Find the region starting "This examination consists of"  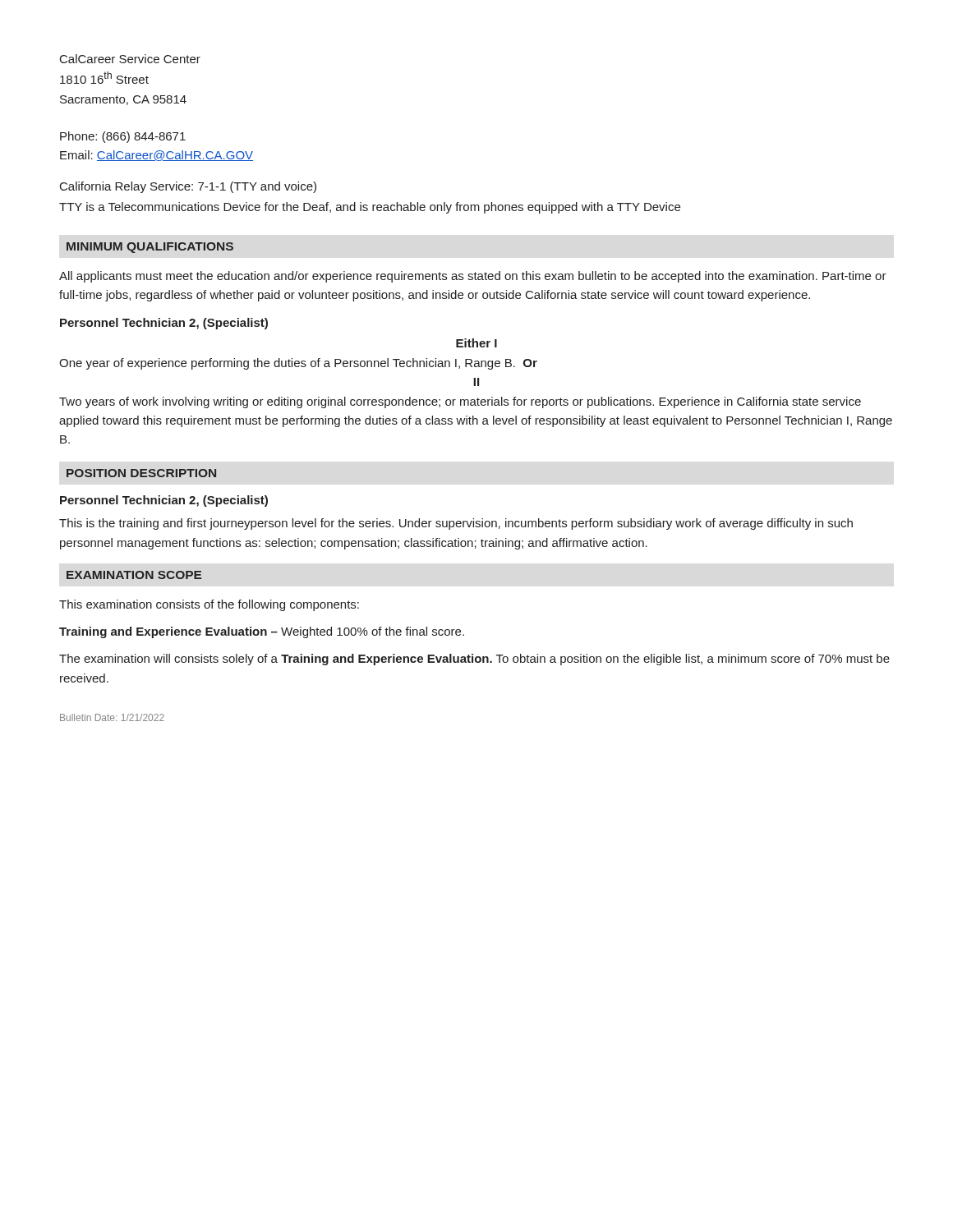tap(210, 604)
